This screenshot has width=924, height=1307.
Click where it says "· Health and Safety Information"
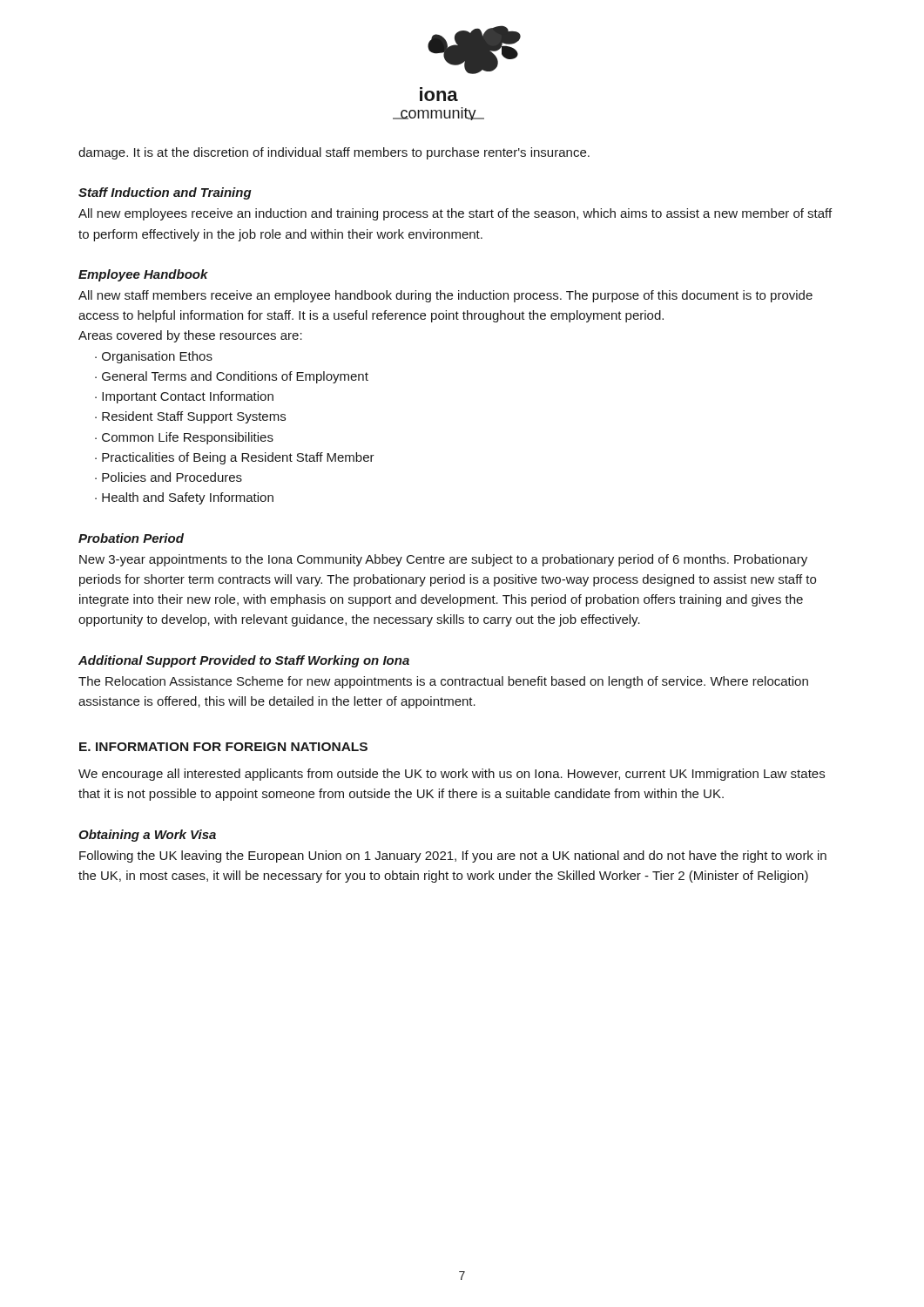184,497
